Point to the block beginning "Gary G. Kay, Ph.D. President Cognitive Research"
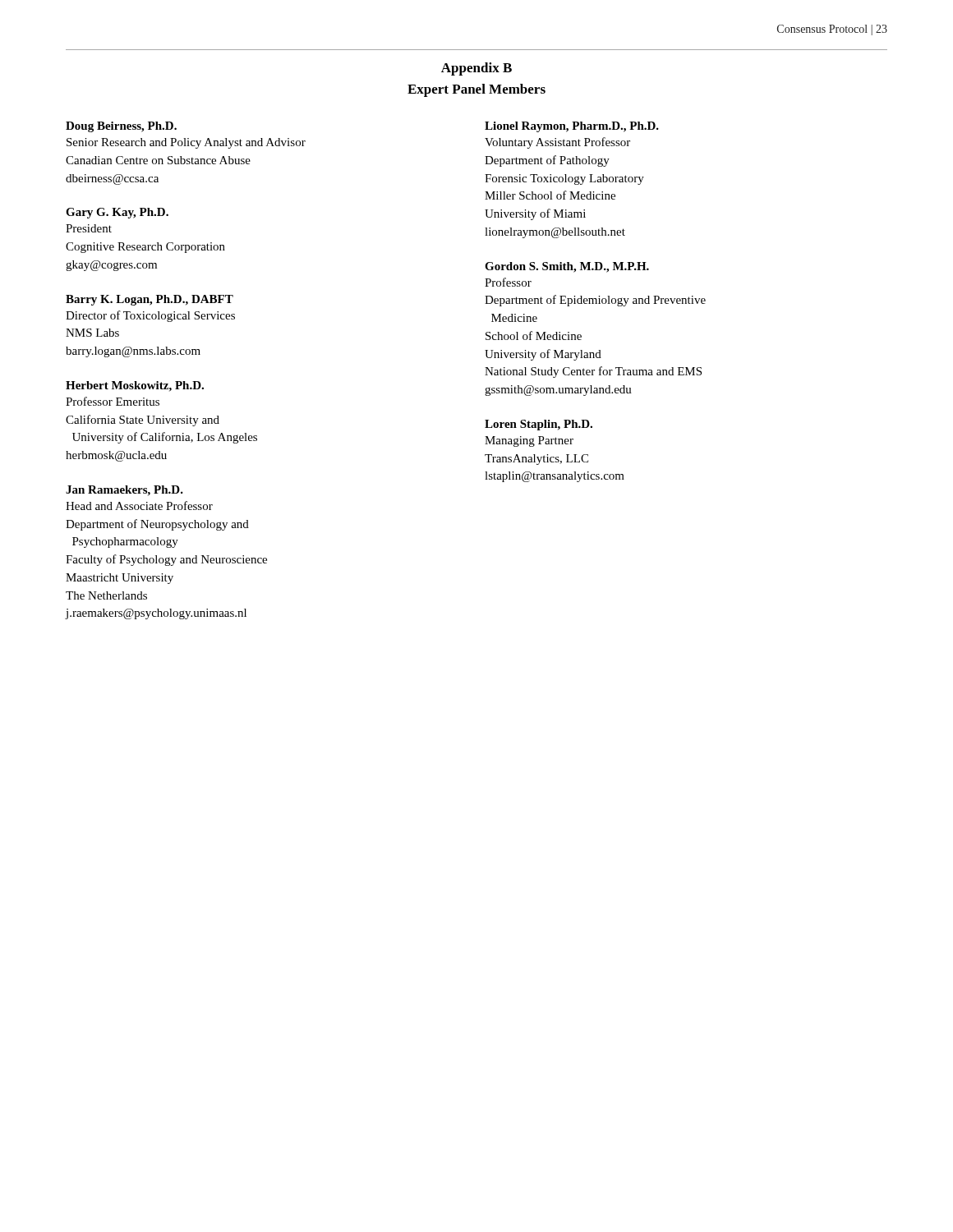953x1232 pixels. coord(117,213)
